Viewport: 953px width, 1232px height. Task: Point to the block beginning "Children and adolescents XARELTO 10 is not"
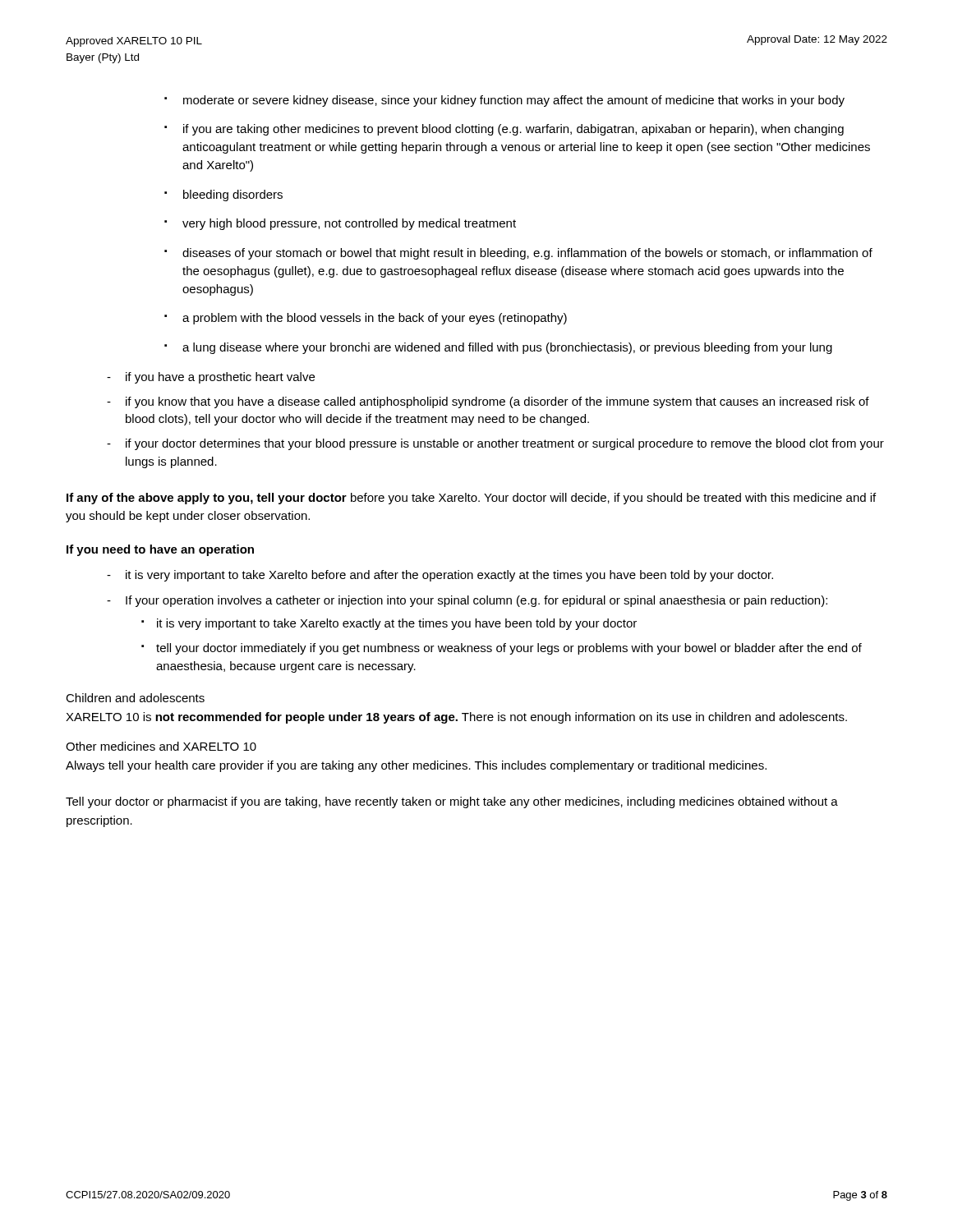457,707
